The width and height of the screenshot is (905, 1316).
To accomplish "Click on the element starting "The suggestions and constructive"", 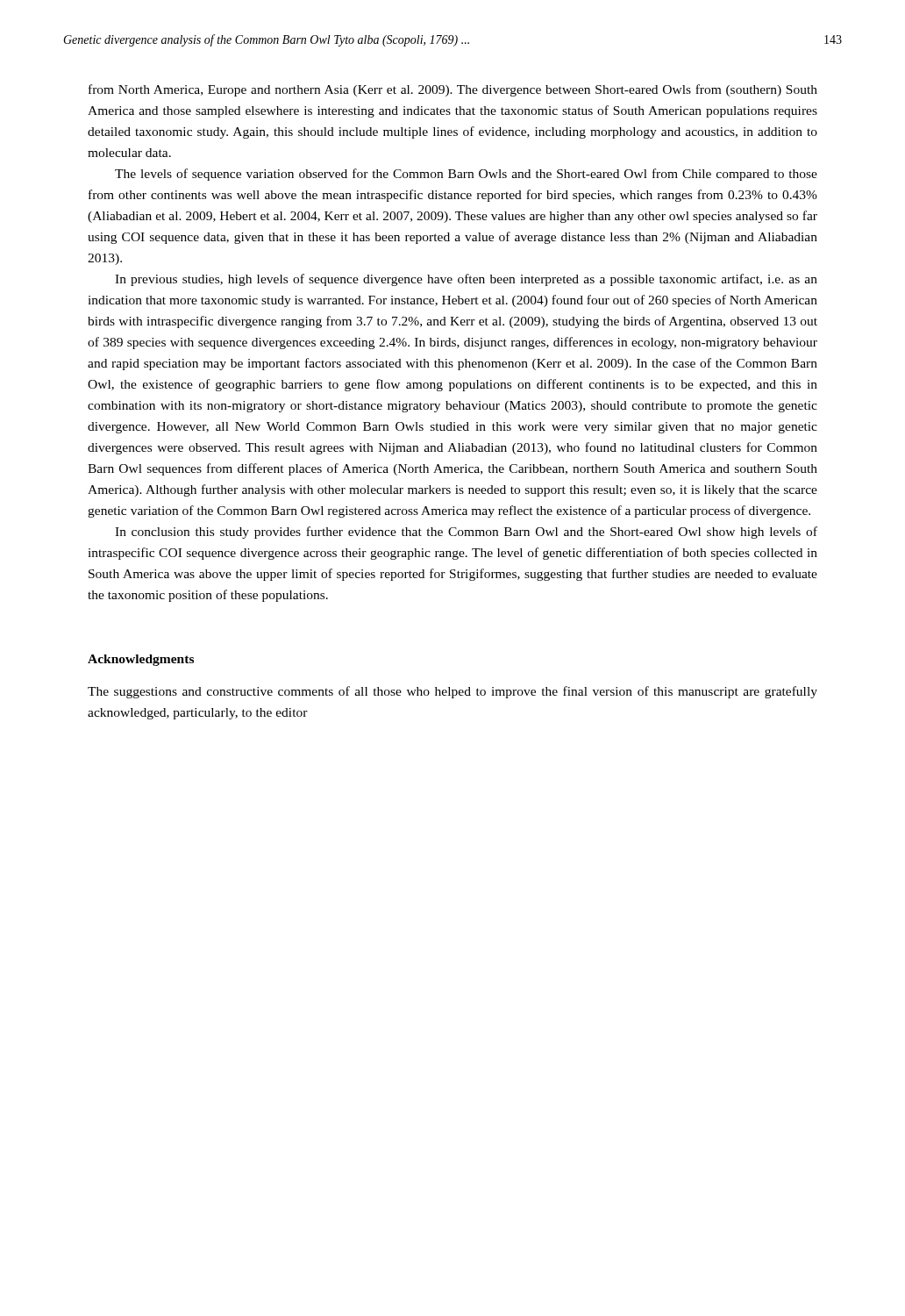I will point(452,702).
